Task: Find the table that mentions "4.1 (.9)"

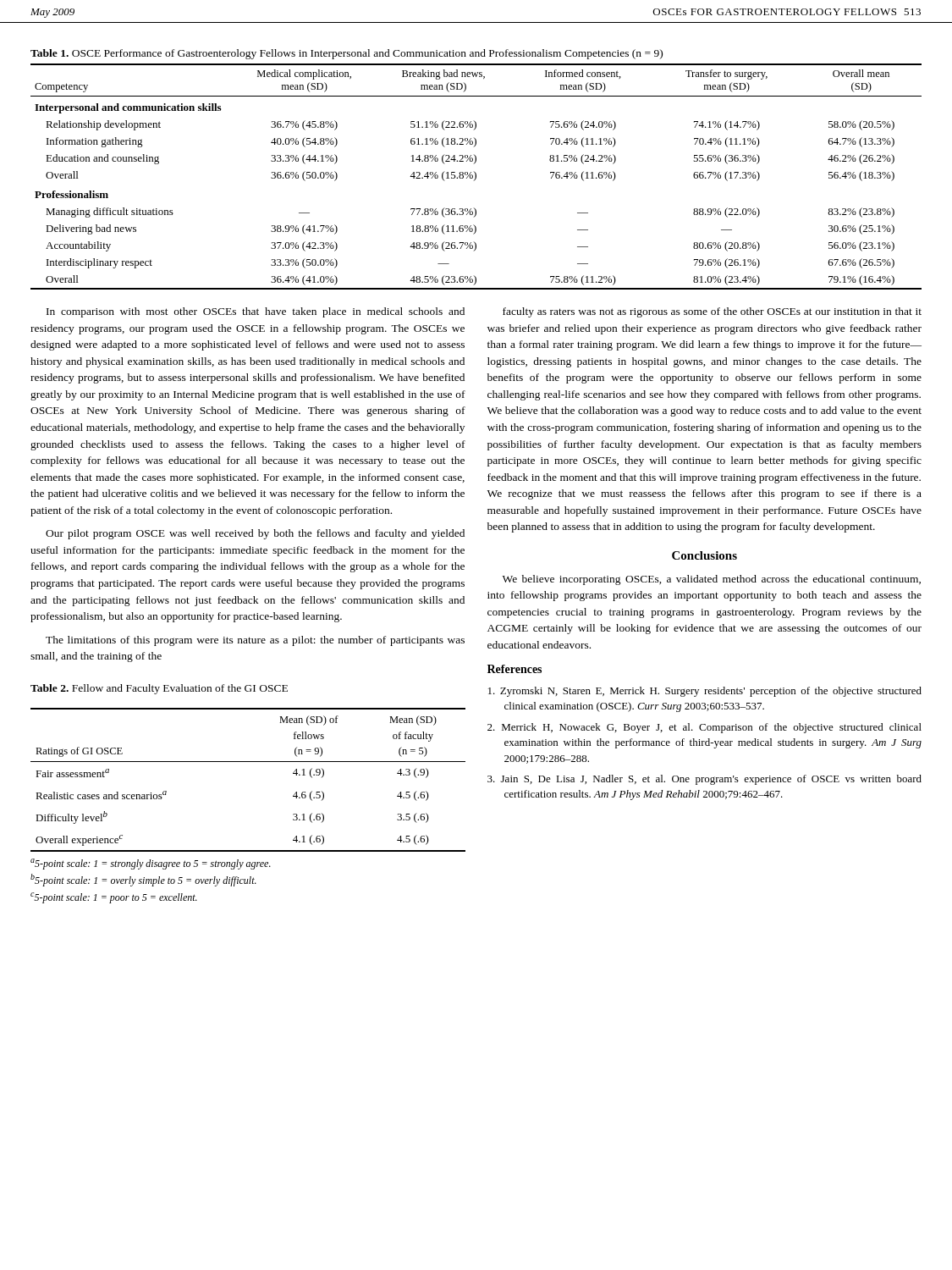Action: (x=248, y=780)
